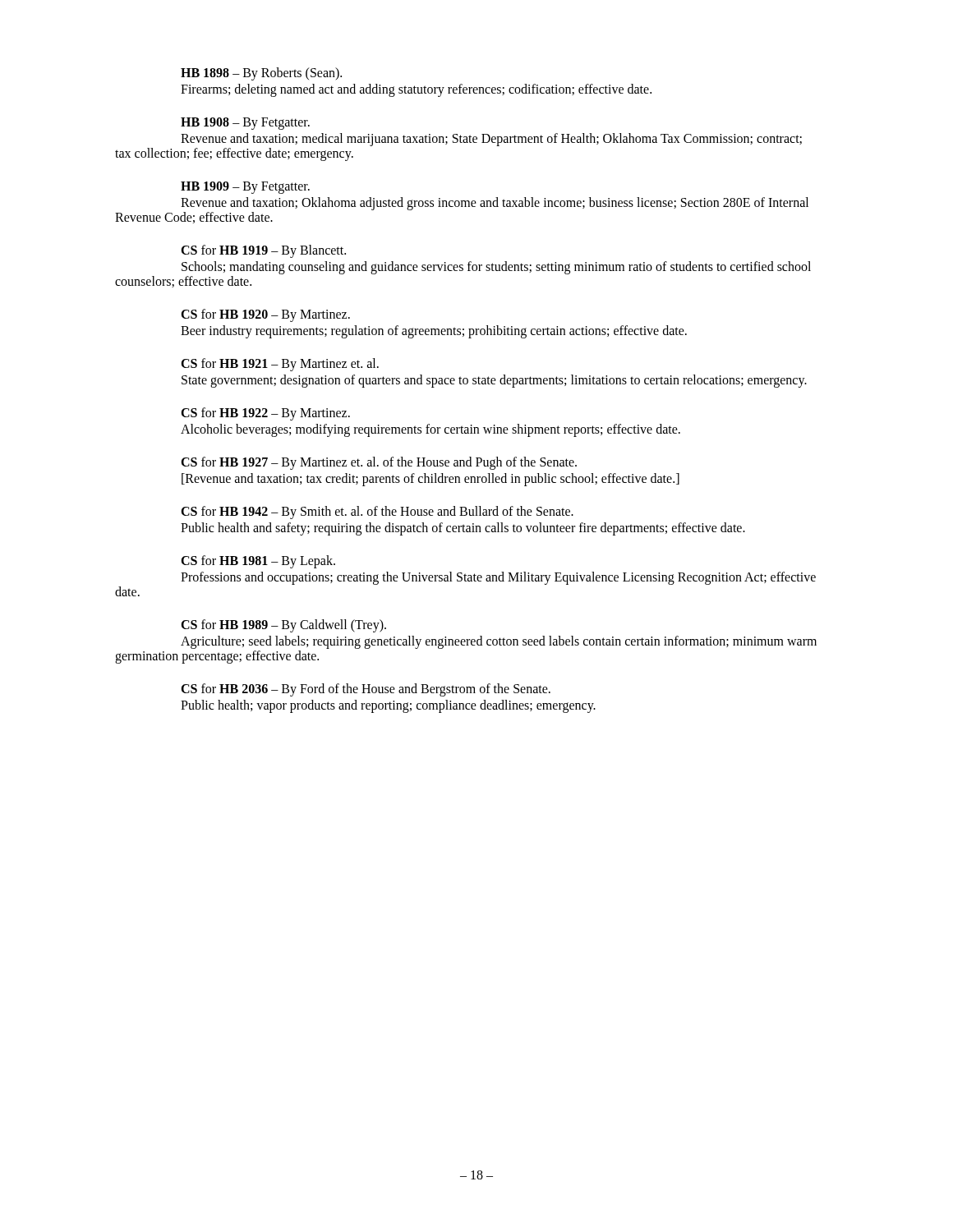The height and width of the screenshot is (1232, 953).
Task: Find the block starting "HB 1909 –"
Action: point(468,202)
